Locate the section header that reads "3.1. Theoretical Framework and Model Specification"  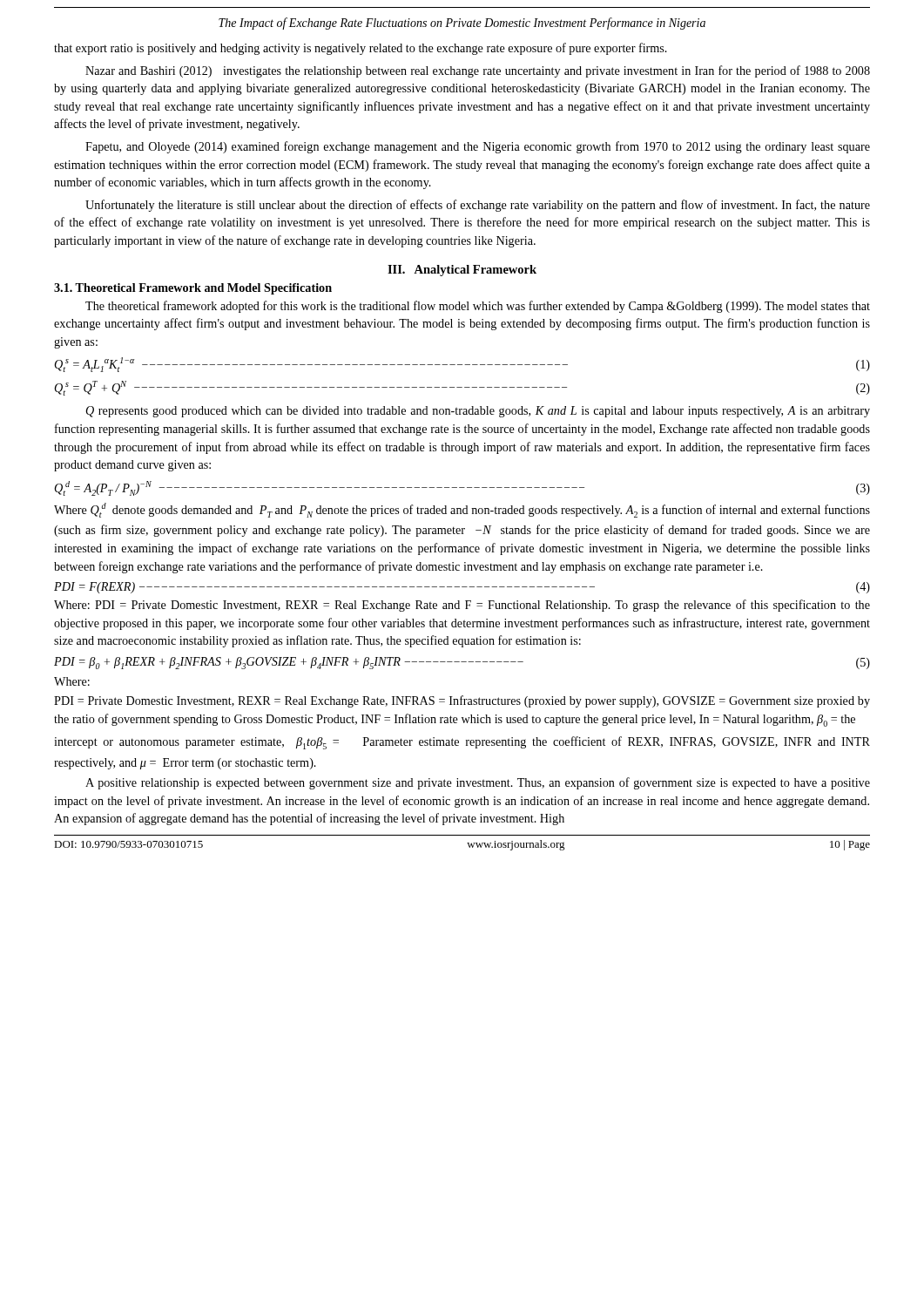[x=193, y=287]
